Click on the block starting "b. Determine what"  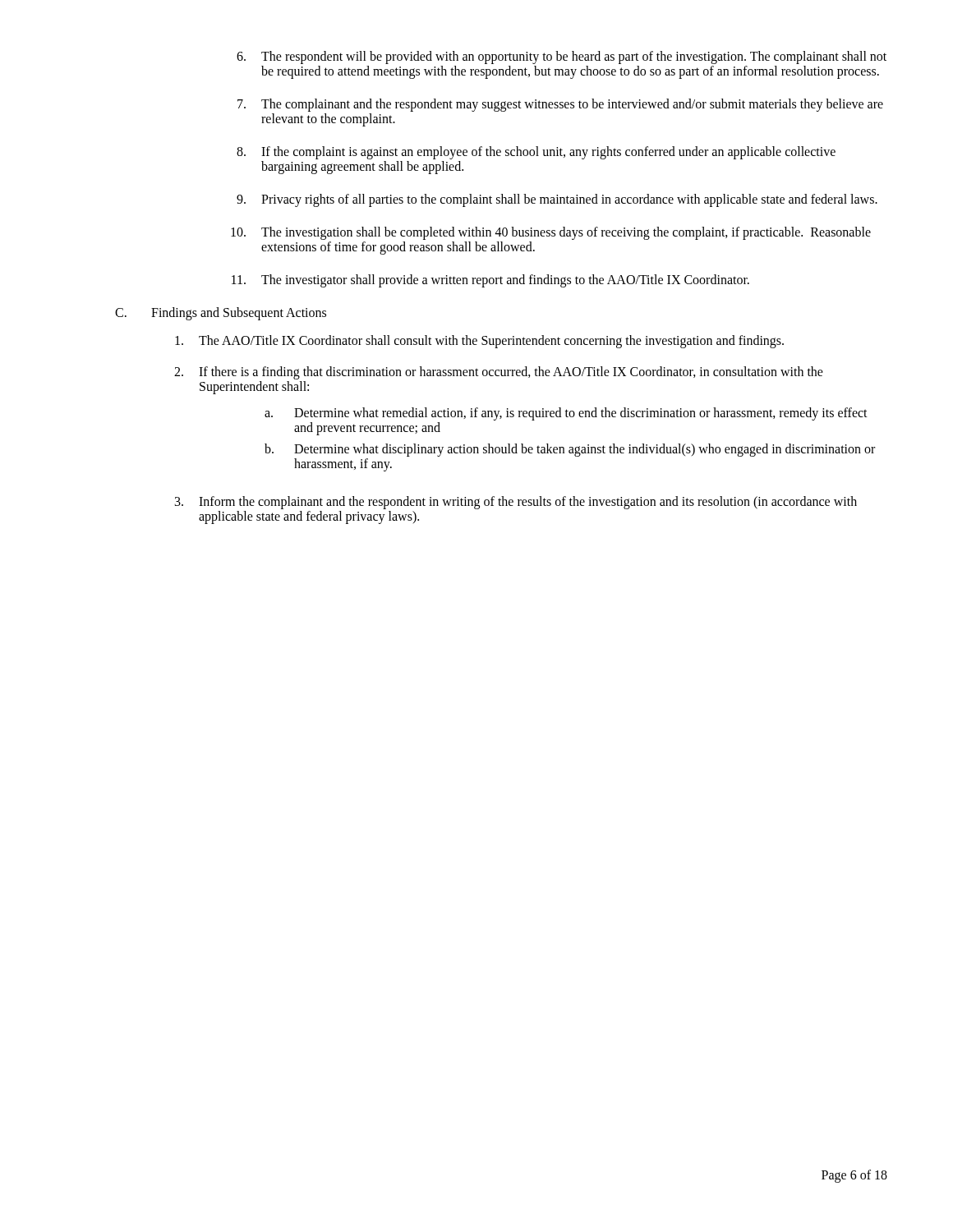[x=576, y=457]
